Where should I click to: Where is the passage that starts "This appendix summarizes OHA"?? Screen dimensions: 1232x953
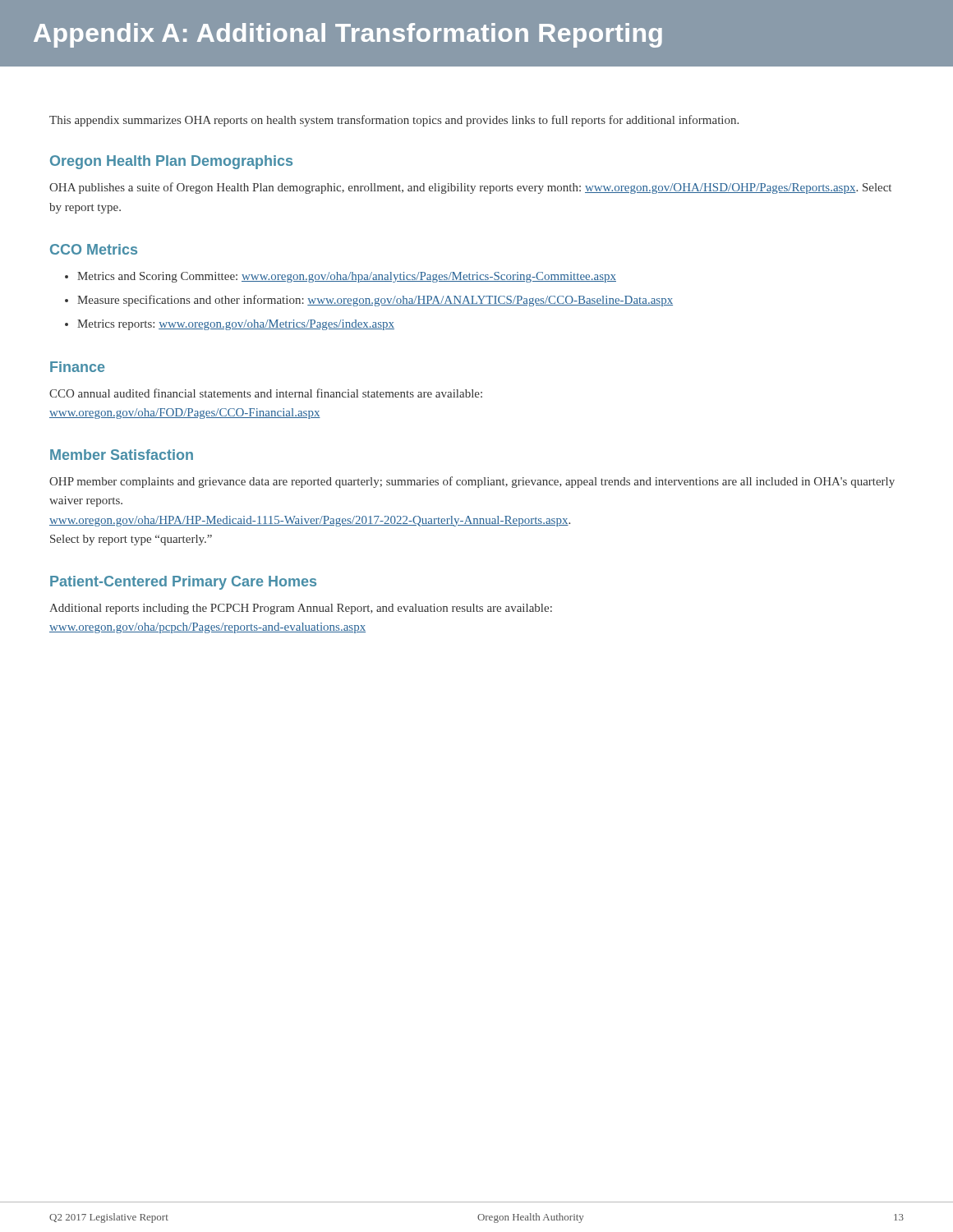pyautogui.click(x=394, y=120)
